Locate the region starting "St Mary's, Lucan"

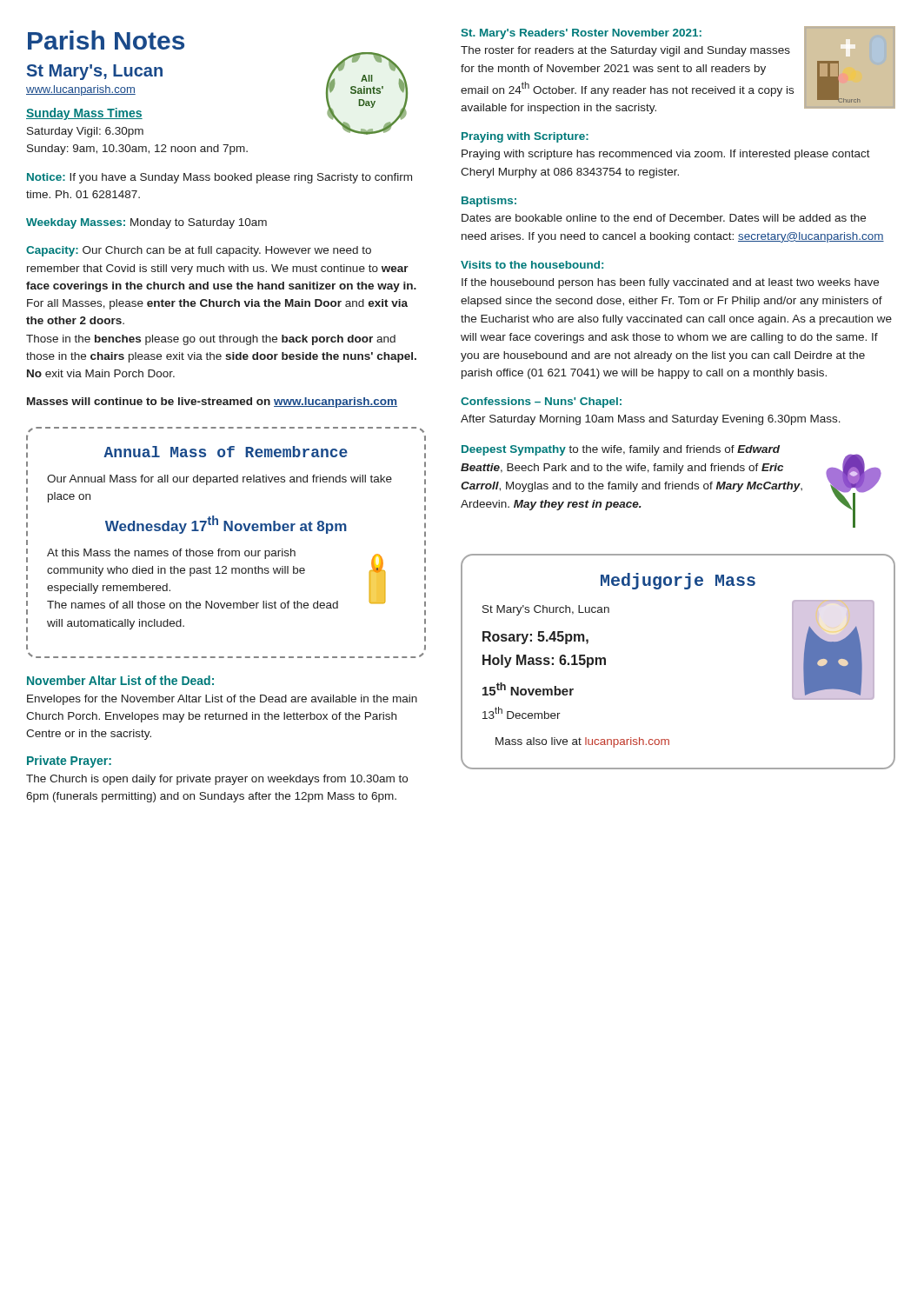point(95,70)
